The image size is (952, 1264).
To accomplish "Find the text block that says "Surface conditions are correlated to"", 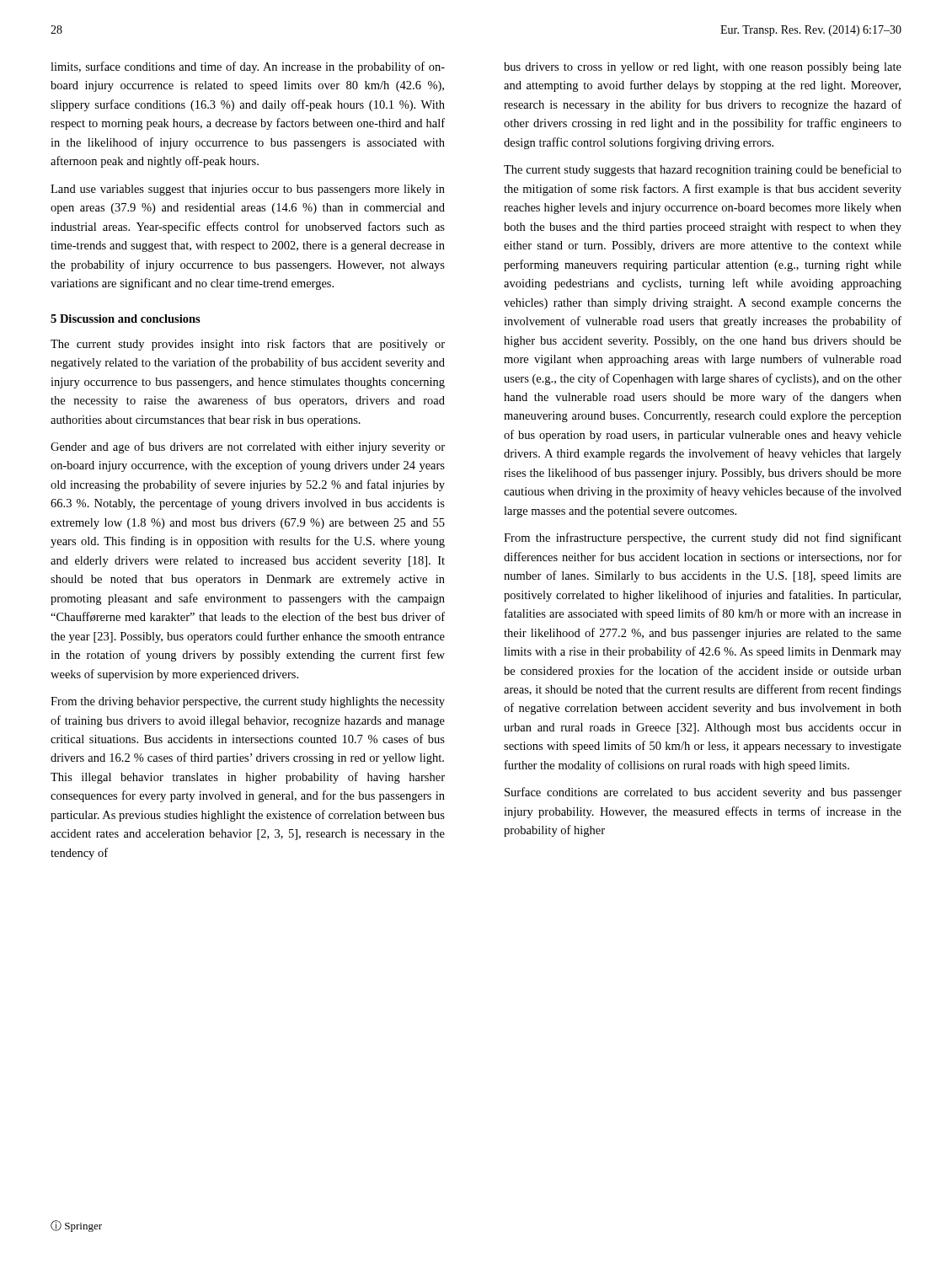I will click(x=703, y=812).
